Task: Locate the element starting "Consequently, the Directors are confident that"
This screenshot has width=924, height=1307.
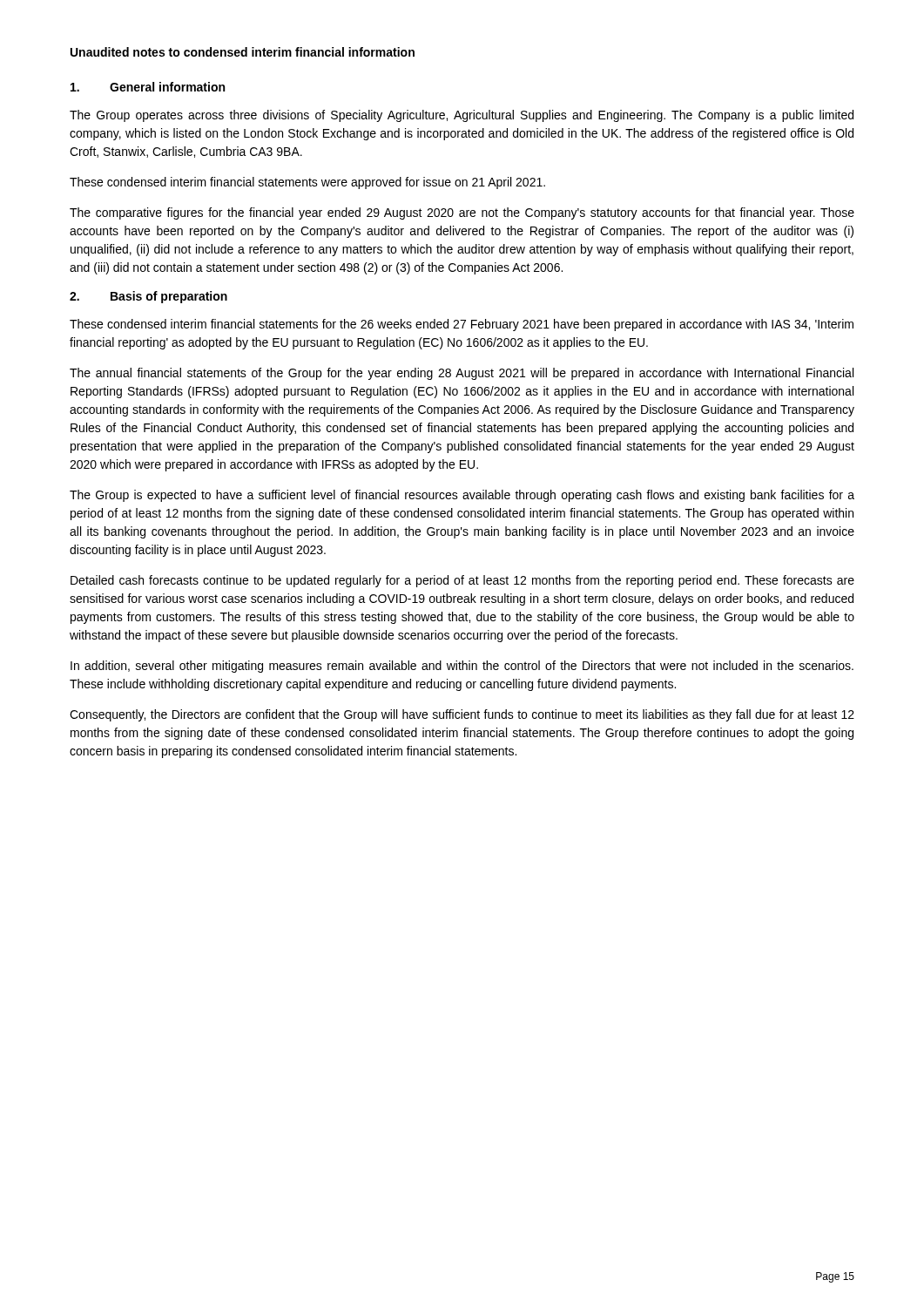Action: point(462,733)
